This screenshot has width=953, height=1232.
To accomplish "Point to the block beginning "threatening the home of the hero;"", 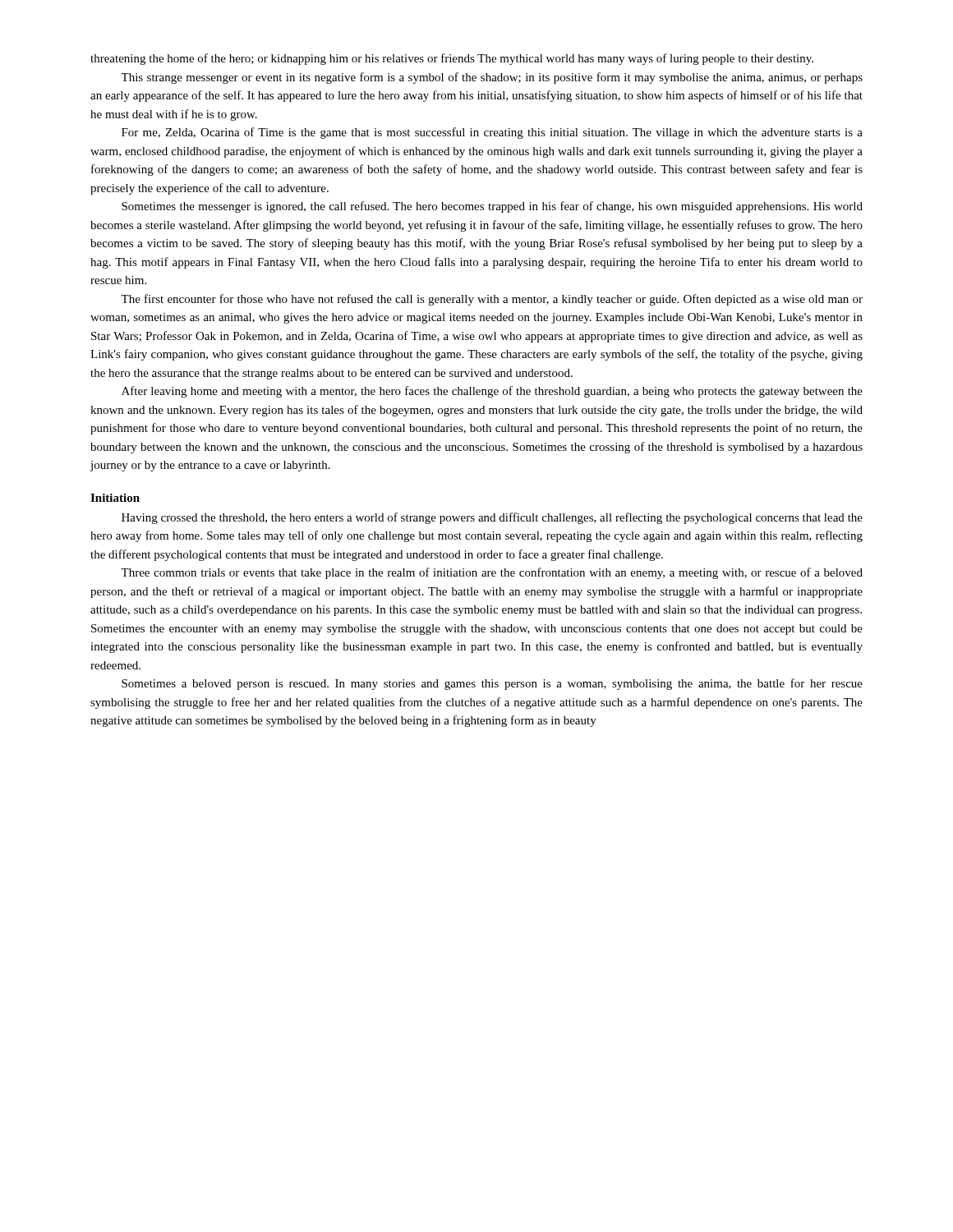I will (x=476, y=262).
